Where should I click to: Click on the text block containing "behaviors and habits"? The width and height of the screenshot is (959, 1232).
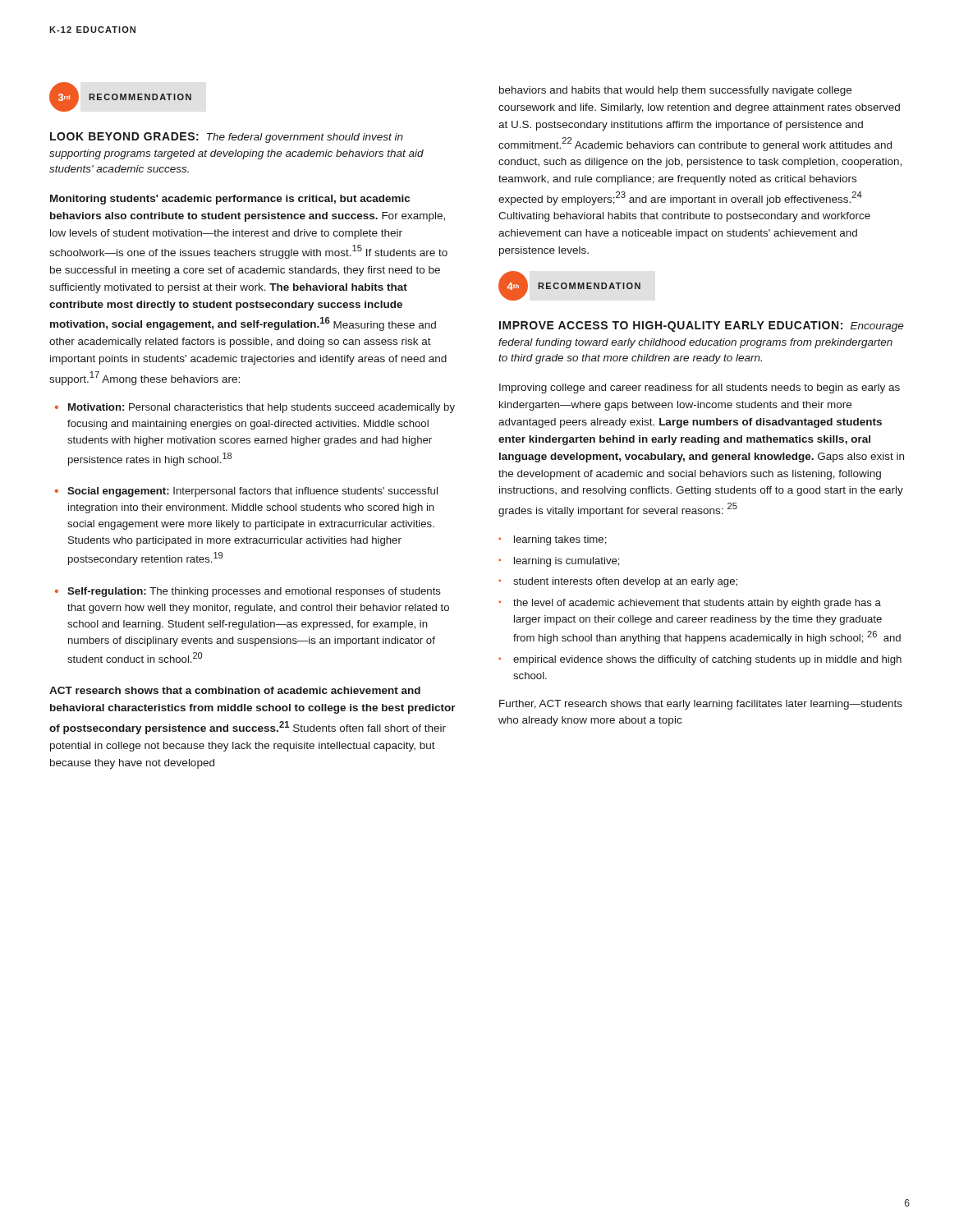coord(701,170)
